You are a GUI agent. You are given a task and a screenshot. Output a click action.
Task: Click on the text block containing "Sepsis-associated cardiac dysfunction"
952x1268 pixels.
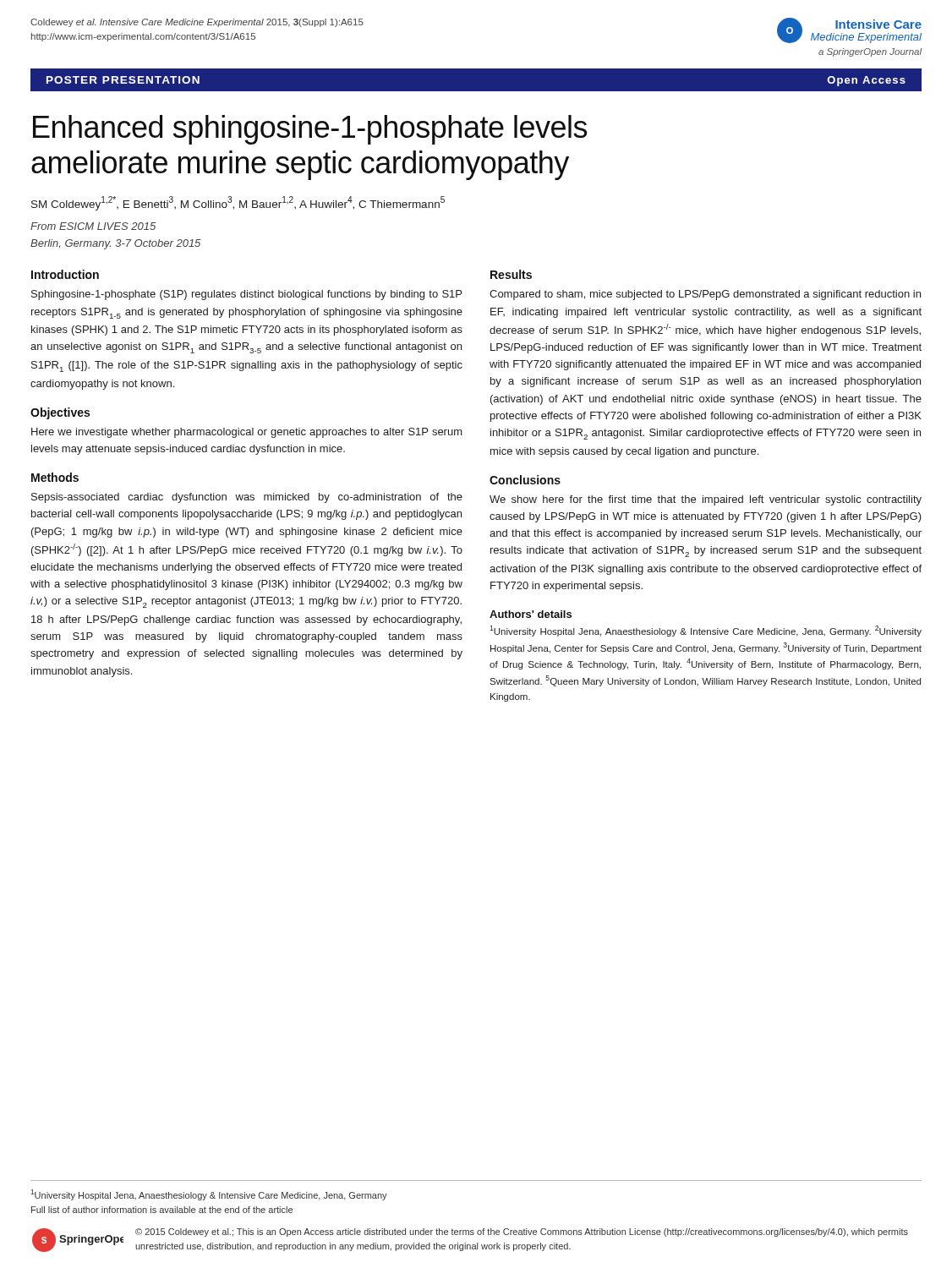(x=246, y=584)
